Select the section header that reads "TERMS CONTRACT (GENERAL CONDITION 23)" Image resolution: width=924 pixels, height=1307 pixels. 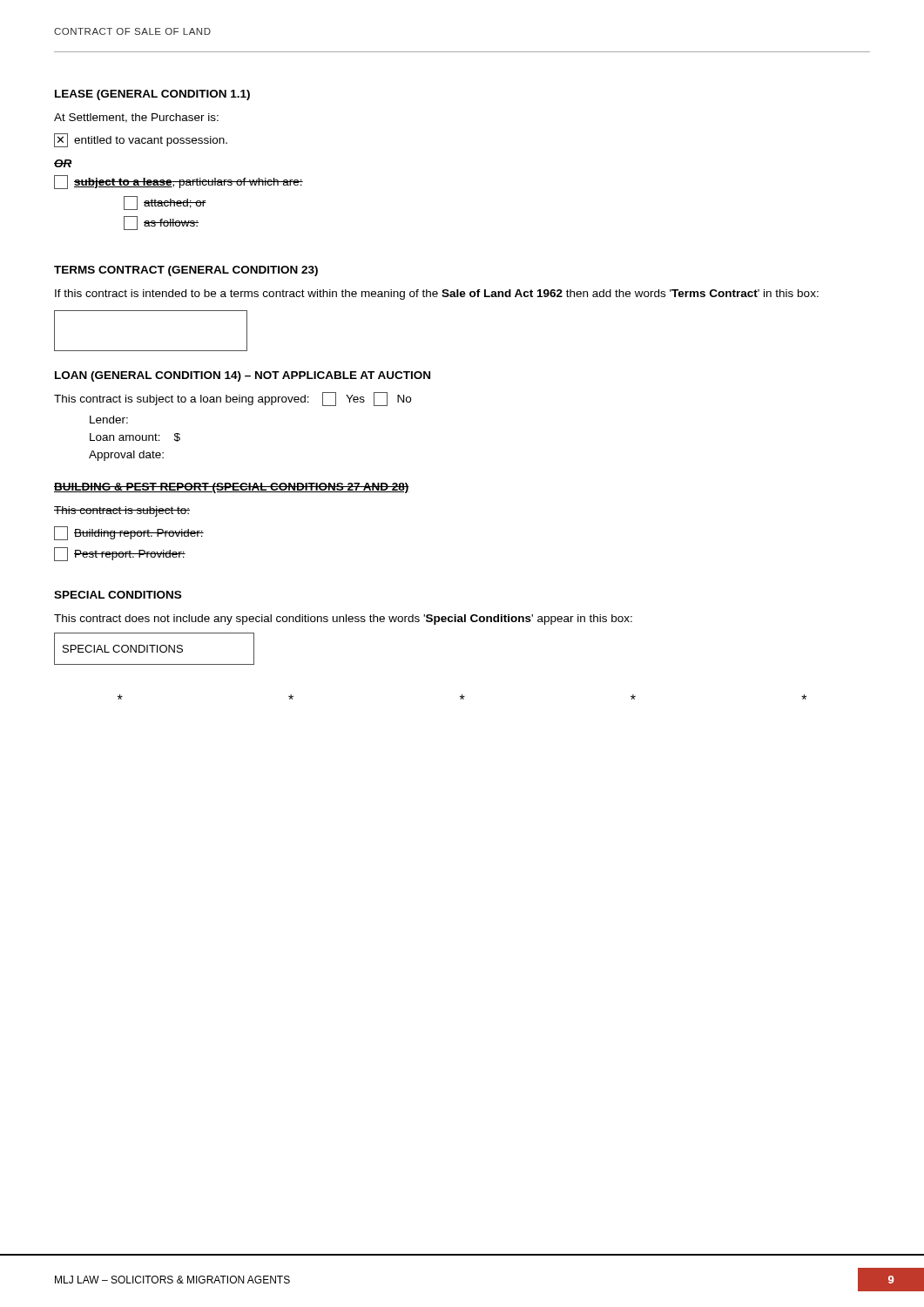186,270
